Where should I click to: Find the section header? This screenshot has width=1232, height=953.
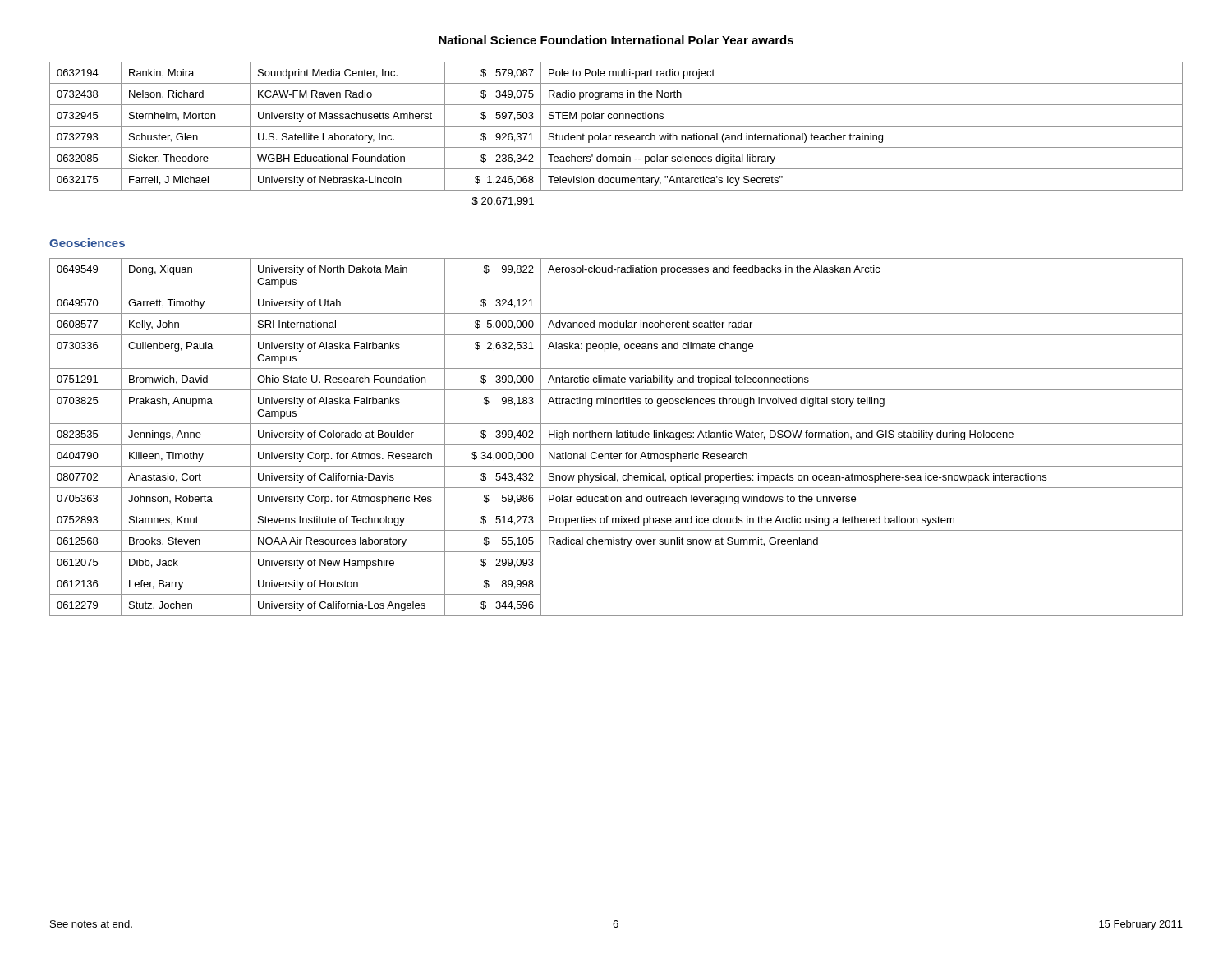(x=87, y=243)
